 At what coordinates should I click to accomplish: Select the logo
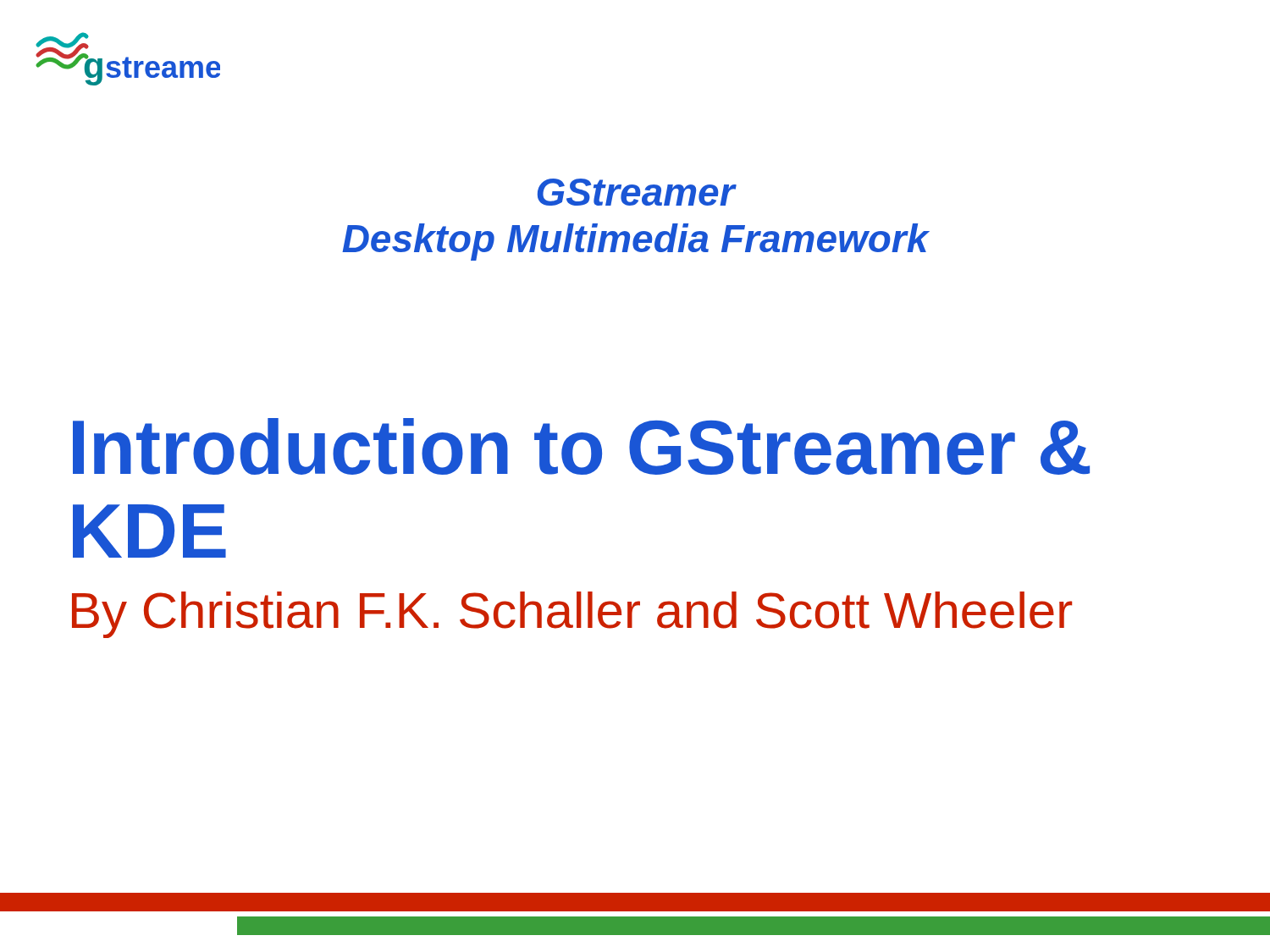click(127, 65)
